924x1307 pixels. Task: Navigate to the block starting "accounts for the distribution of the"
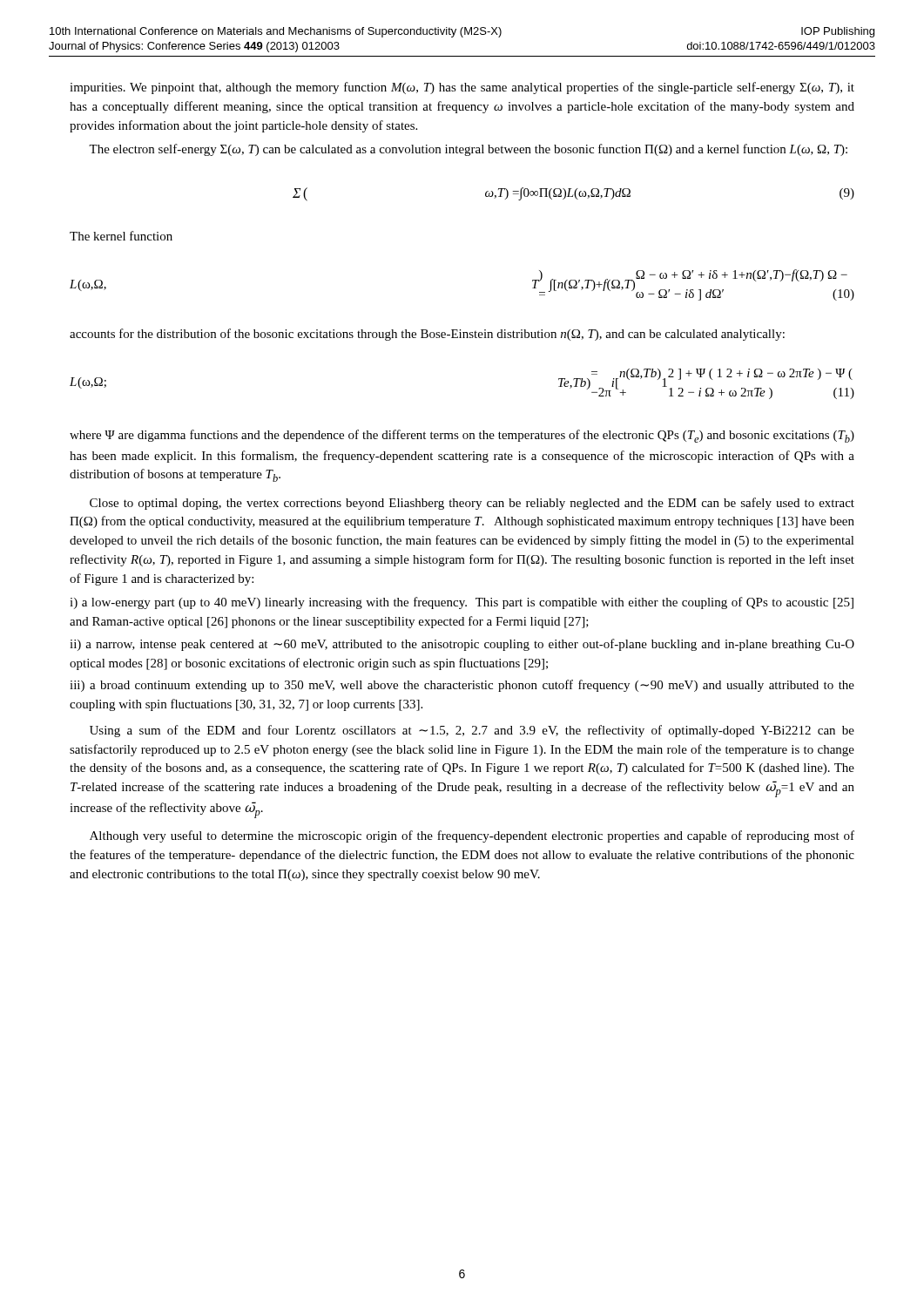pyautogui.click(x=462, y=334)
